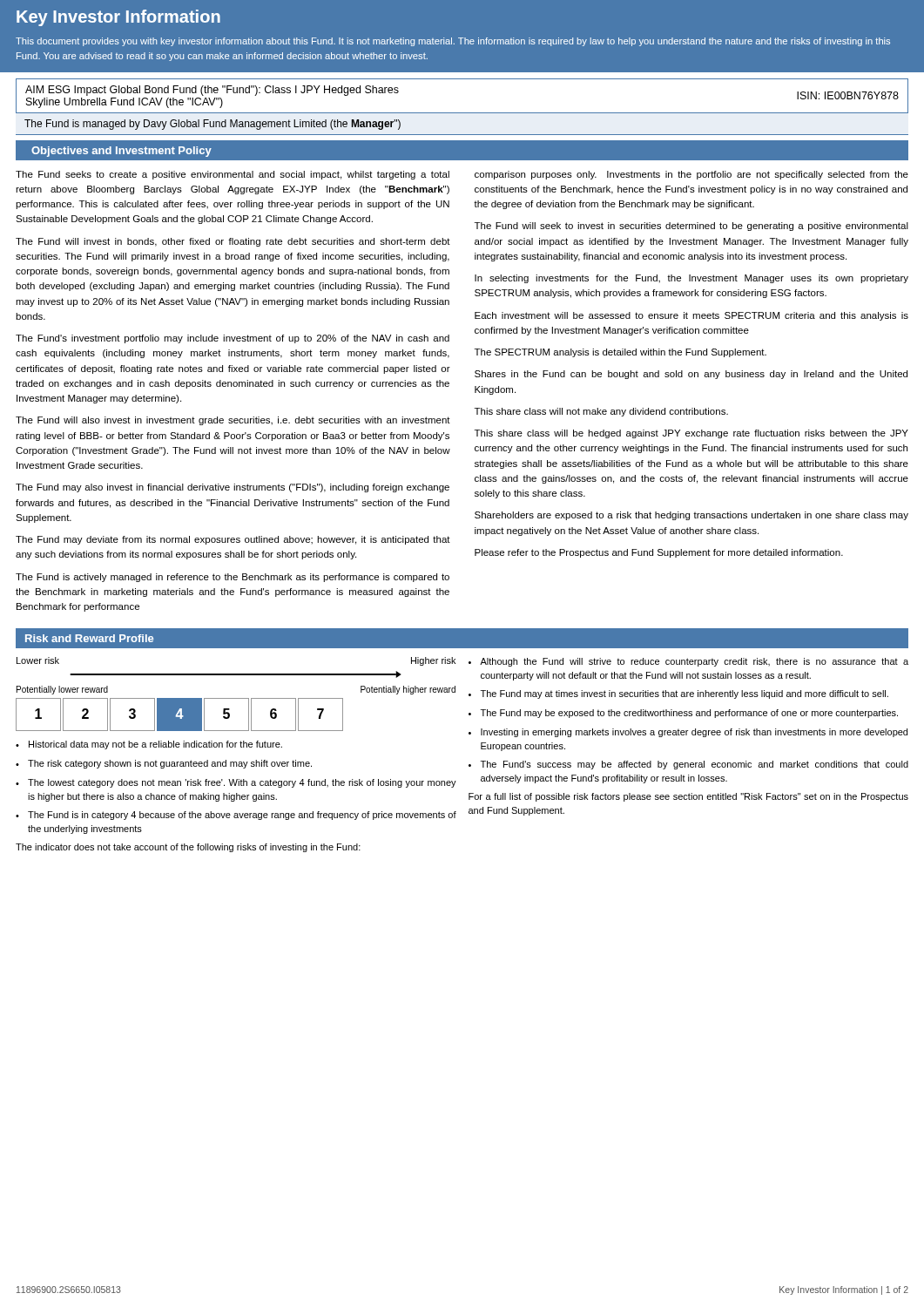This screenshot has height=1307, width=924.
Task: Point to the block beginning "This document provides you with key investor"
Action: (453, 48)
